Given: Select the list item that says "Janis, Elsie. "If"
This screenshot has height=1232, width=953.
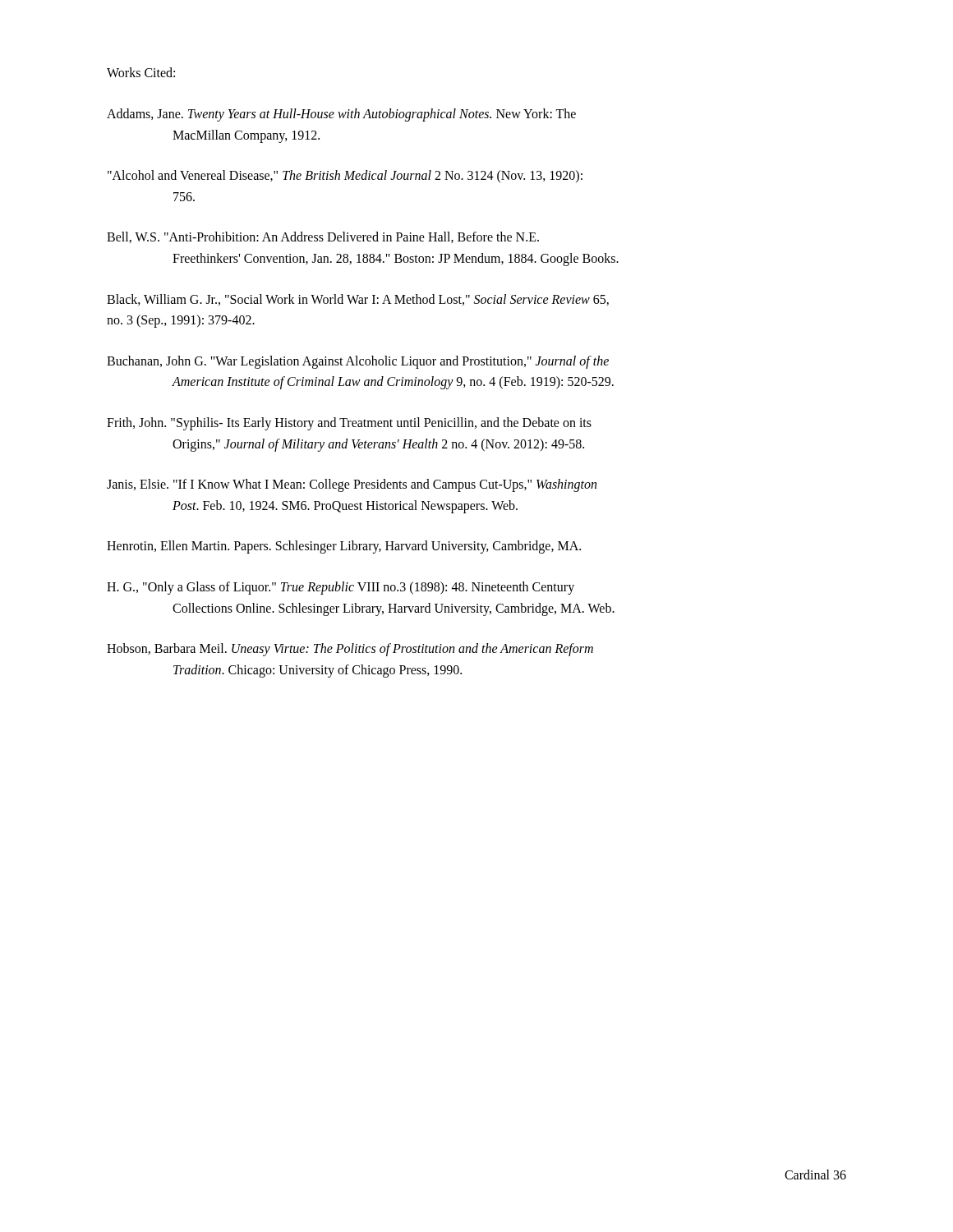Looking at the screenshot, I should tap(352, 495).
